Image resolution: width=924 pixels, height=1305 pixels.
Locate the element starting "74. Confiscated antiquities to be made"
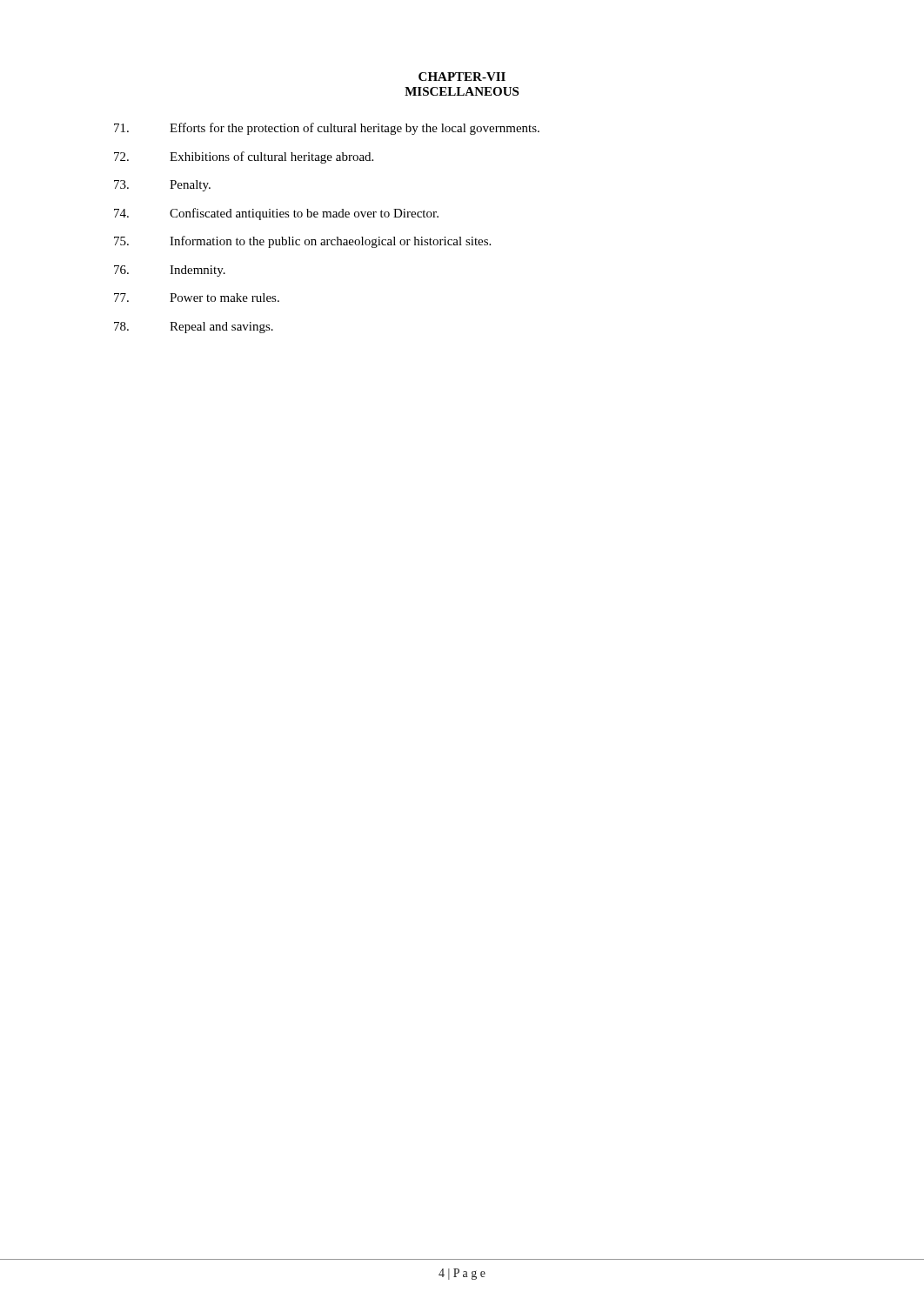click(276, 214)
